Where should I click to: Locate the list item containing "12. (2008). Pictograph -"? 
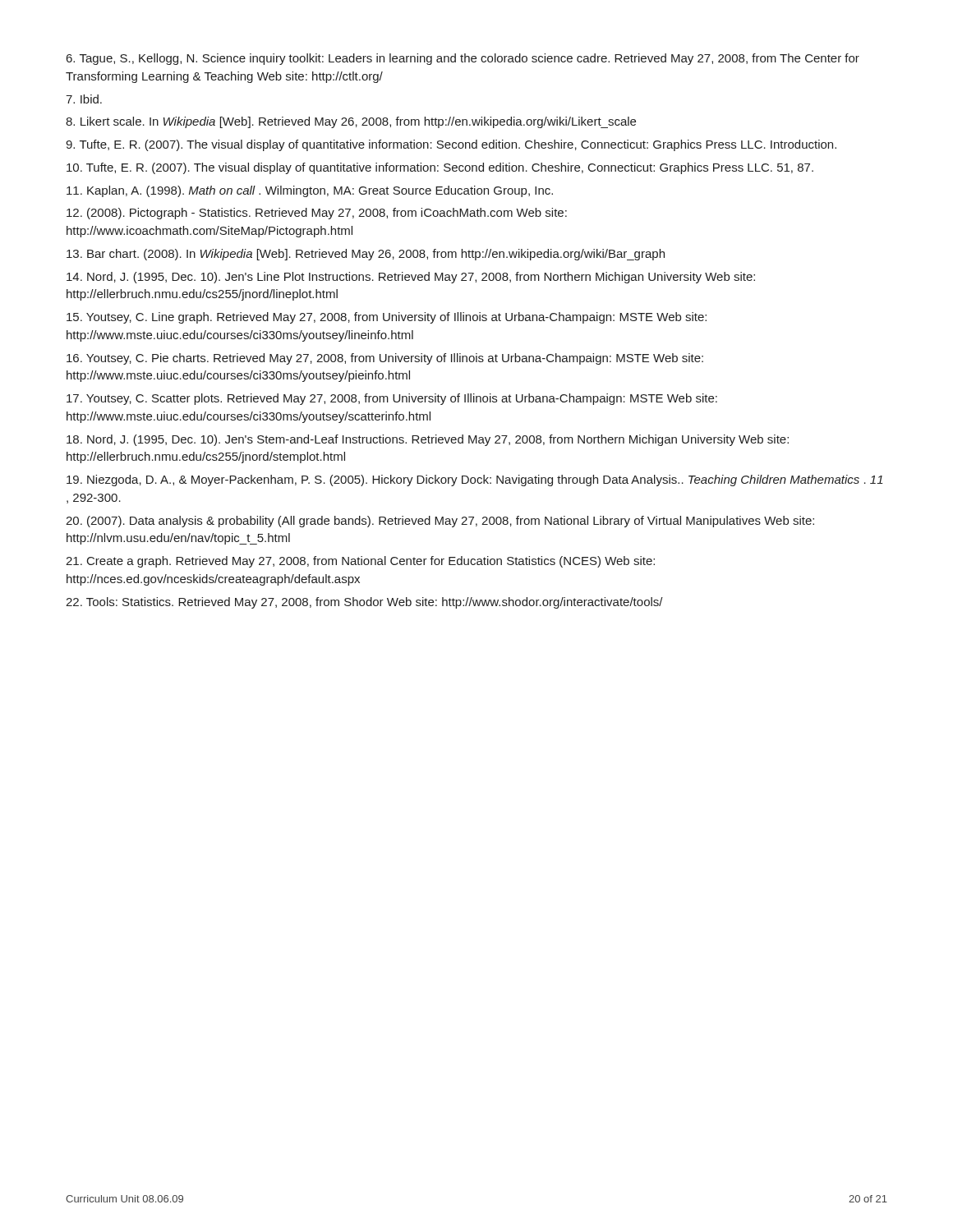tap(317, 221)
